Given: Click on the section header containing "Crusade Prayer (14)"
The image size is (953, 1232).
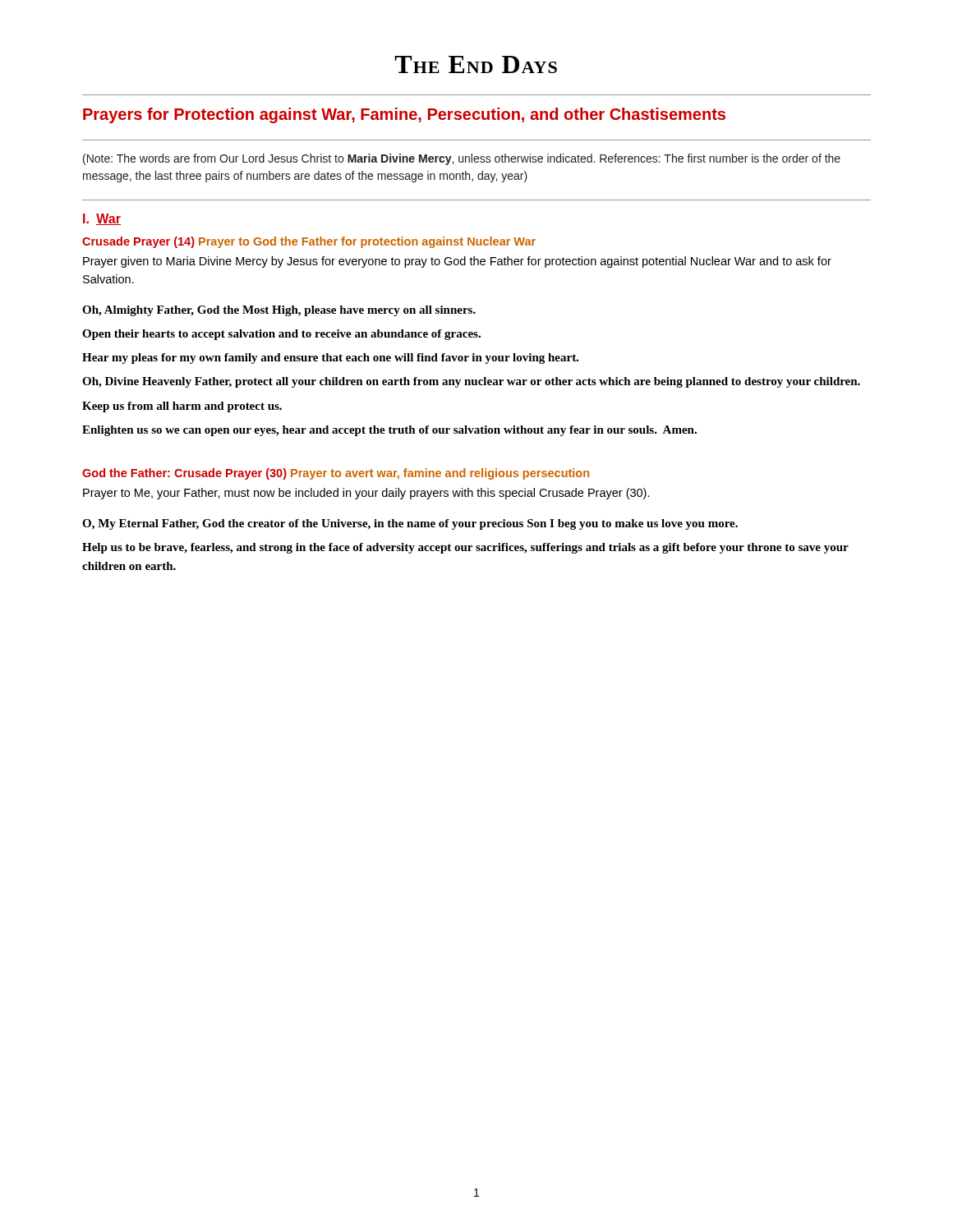Looking at the screenshot, I should (309, 241).
